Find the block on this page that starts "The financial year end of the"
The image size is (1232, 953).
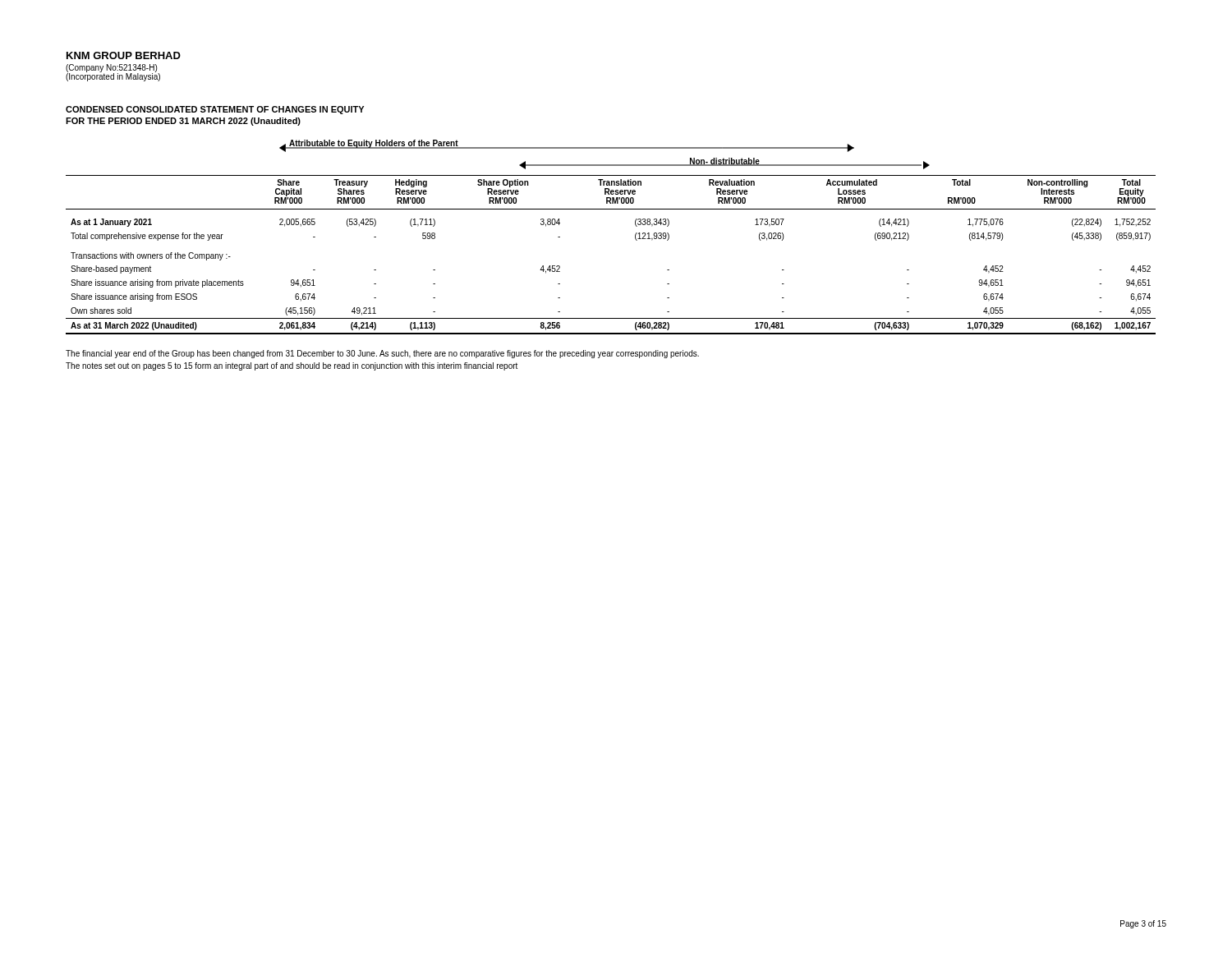[383, 354]
